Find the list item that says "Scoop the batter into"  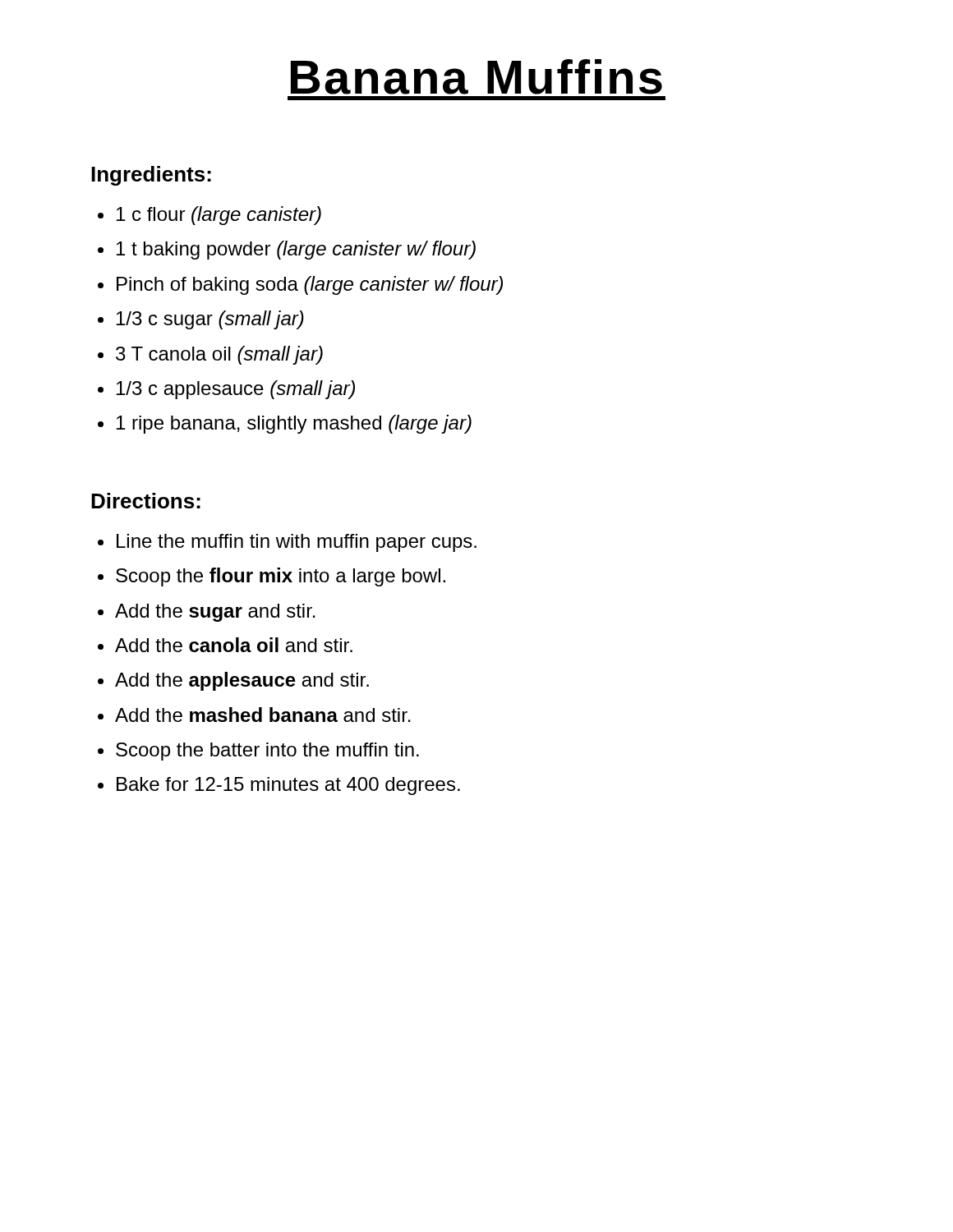(x=268, y=750)
